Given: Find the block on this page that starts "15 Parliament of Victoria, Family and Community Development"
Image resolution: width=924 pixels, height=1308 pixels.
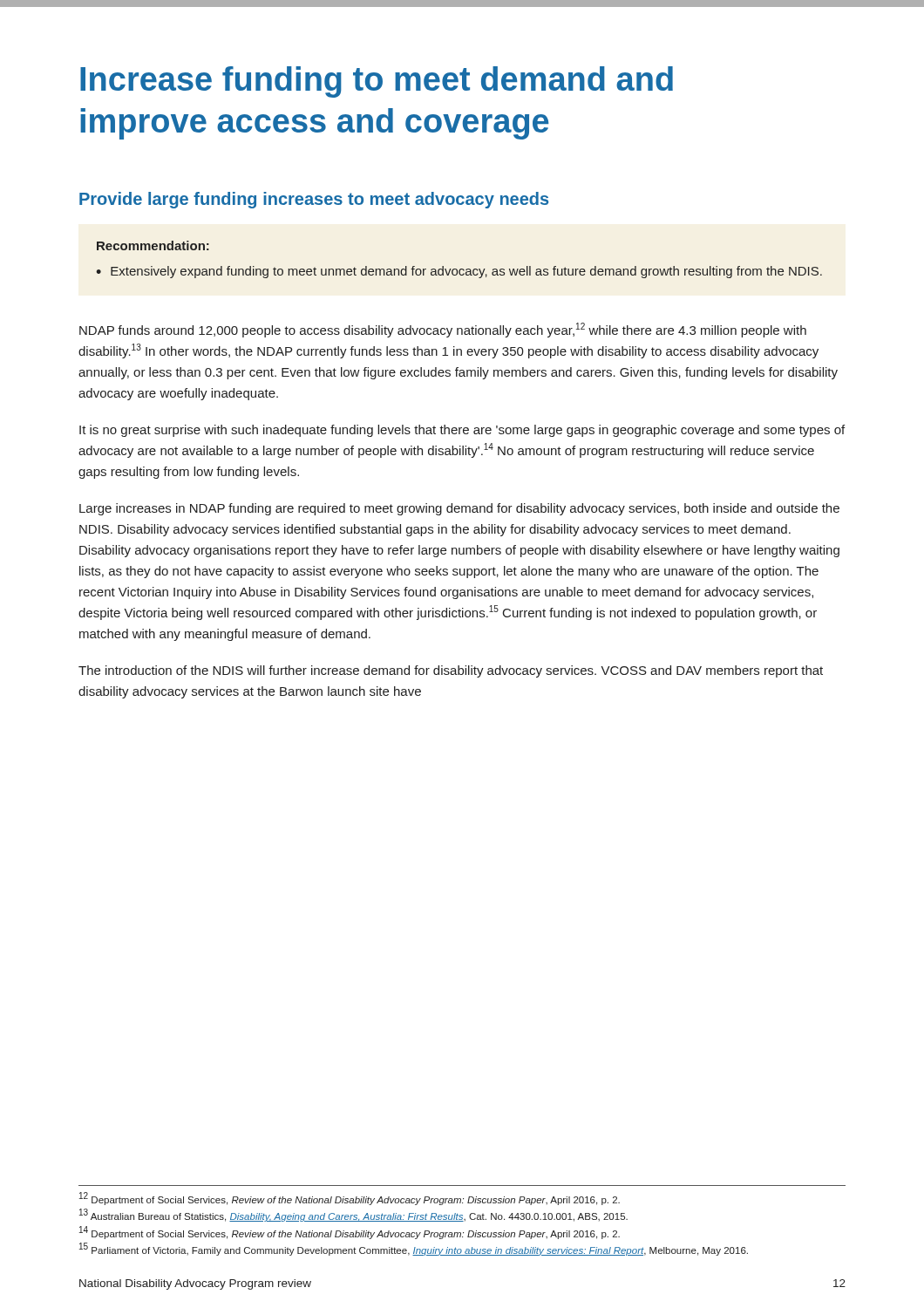Looking at the screenshot, I should (x=414, y=1249).
